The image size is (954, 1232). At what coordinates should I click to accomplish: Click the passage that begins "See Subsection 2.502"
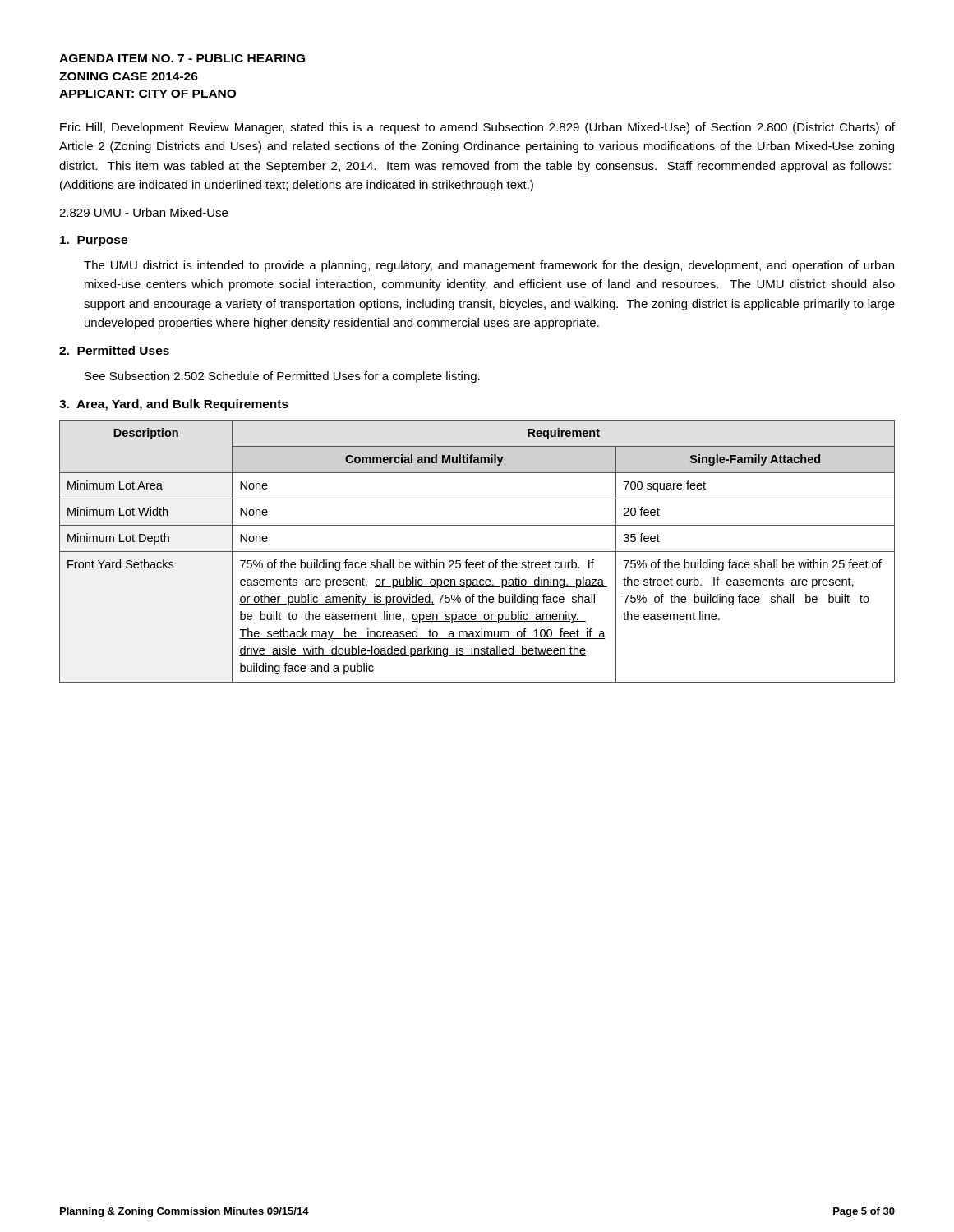pos(282,376)
